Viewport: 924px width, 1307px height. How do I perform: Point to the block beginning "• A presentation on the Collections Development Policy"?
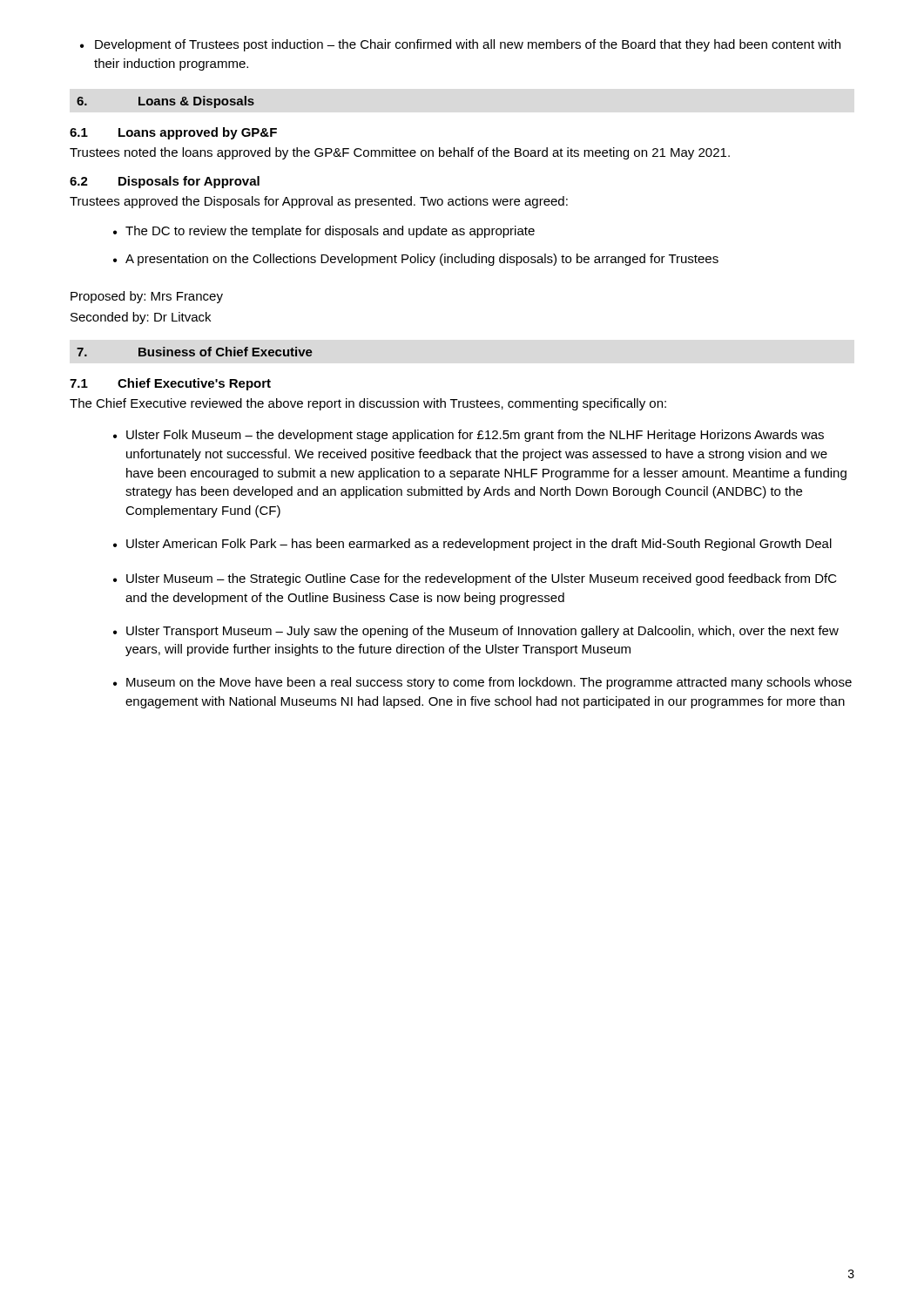click(x=479, y=260)
